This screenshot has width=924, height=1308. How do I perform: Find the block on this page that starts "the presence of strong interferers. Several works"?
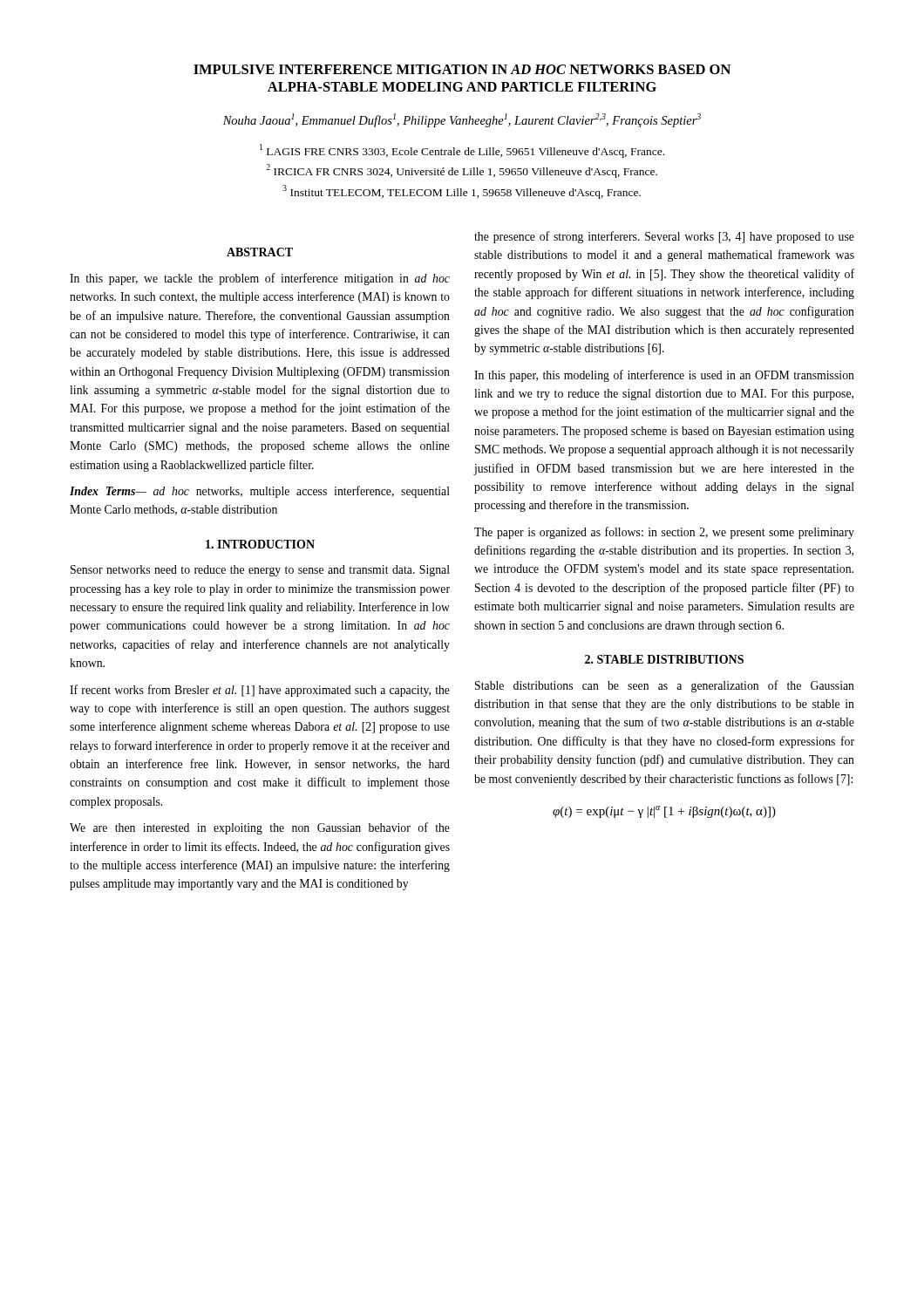(x=664, y=431)
